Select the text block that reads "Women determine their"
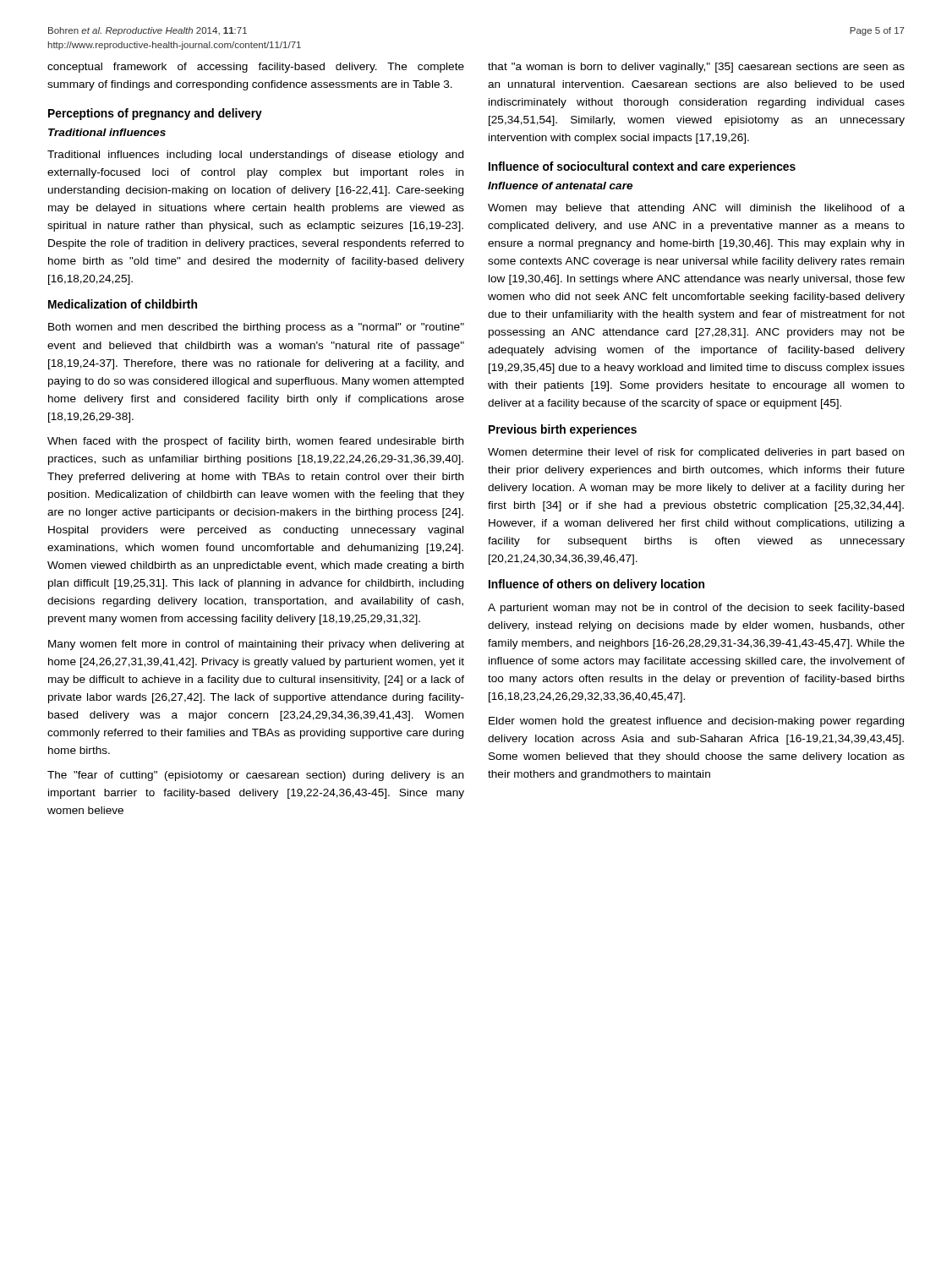The height and width of the screenshot is (1268, 952). [x=696, y=505]
